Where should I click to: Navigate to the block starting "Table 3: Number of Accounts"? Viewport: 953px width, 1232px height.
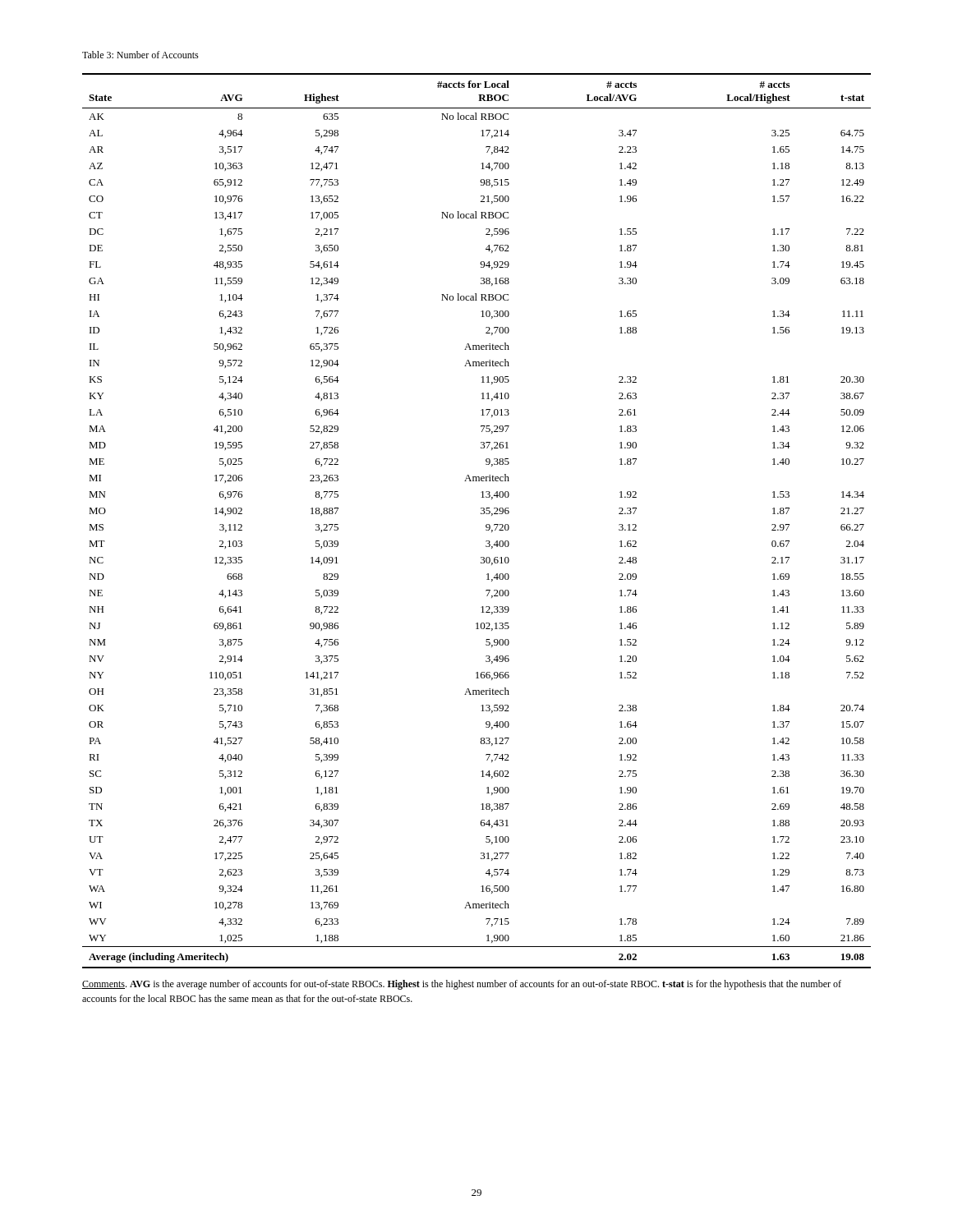point(140,55)
